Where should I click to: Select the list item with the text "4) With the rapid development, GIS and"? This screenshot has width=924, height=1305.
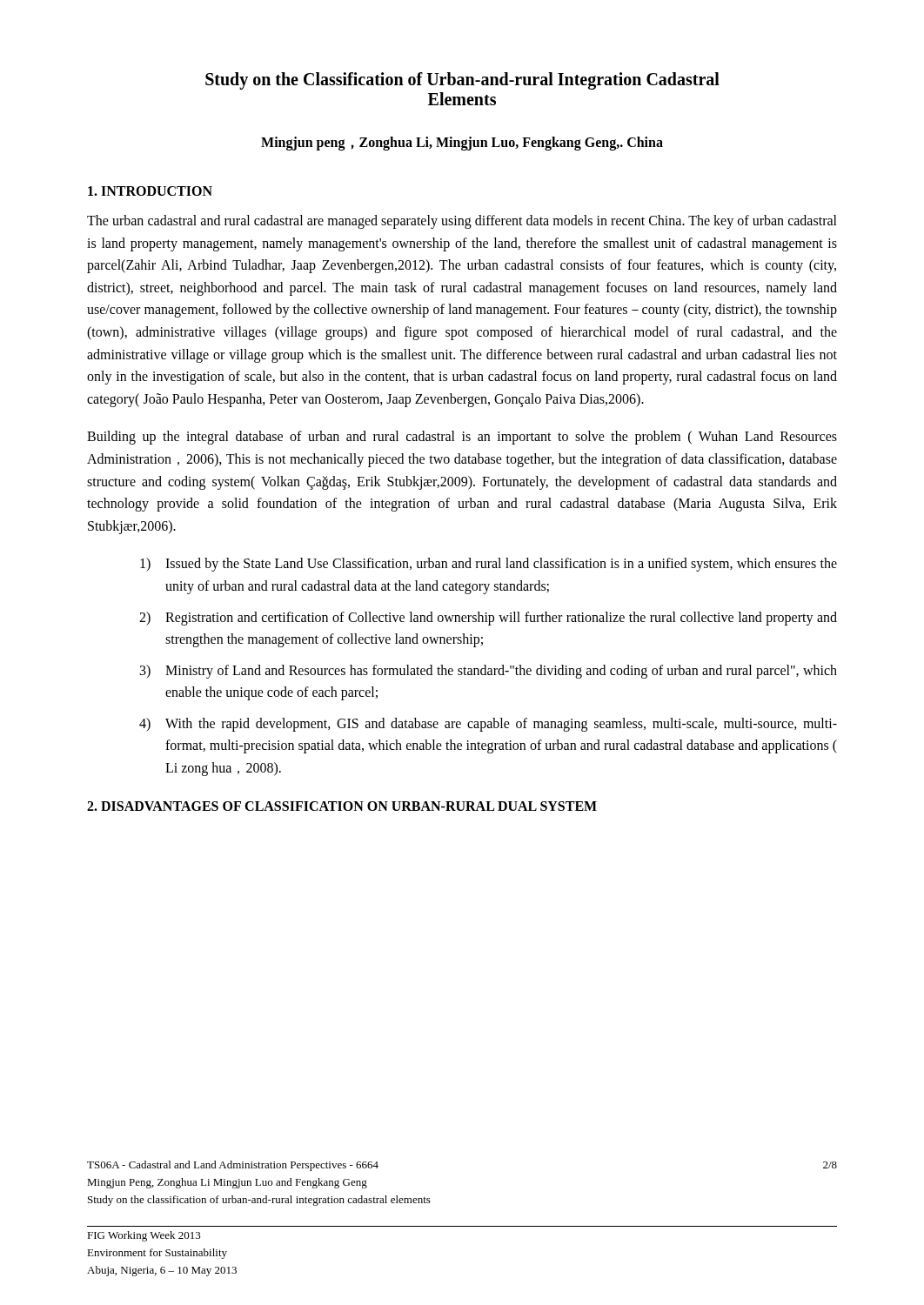click(488, 746)
